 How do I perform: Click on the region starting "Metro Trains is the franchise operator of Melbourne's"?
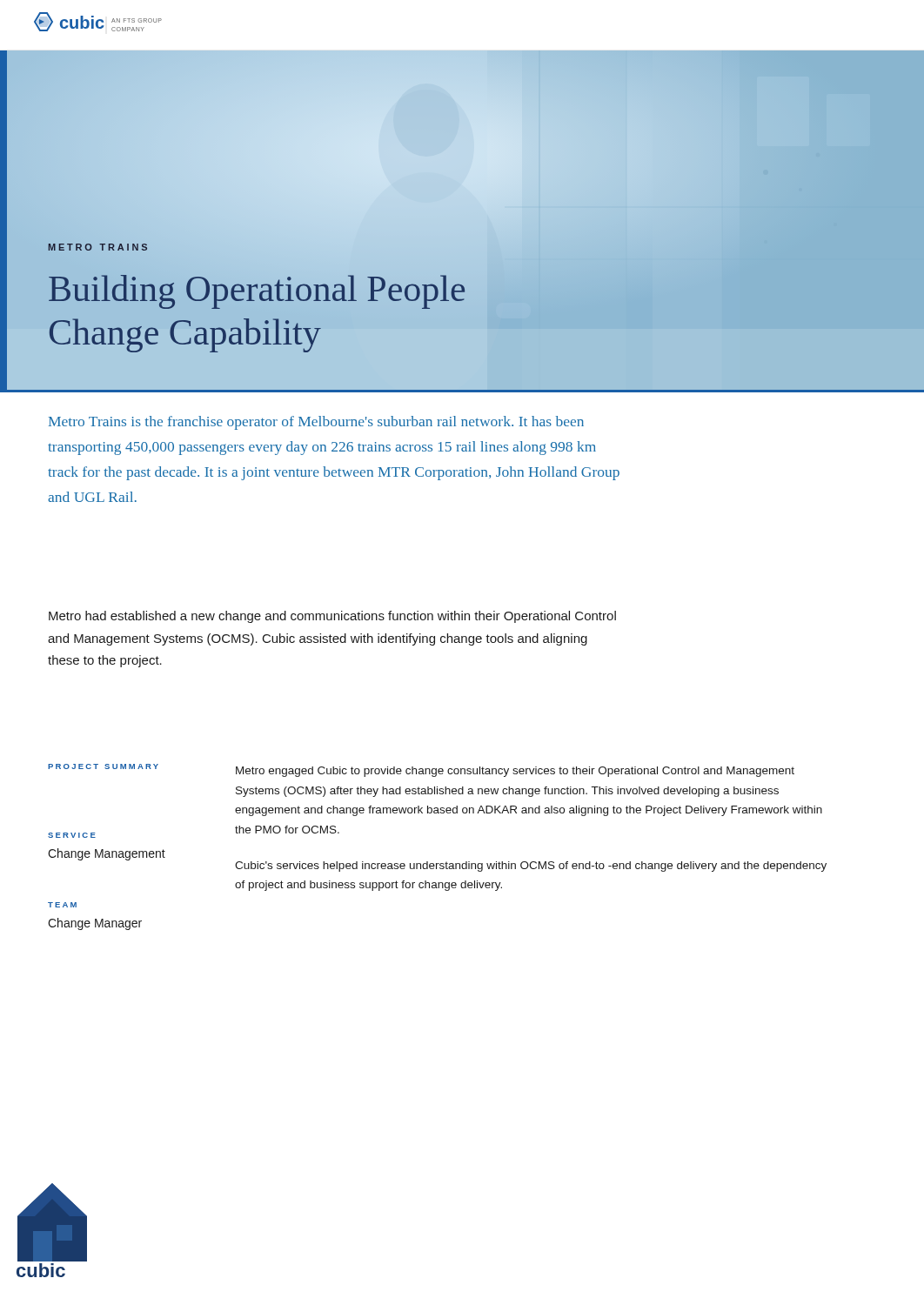coord(334,459)
